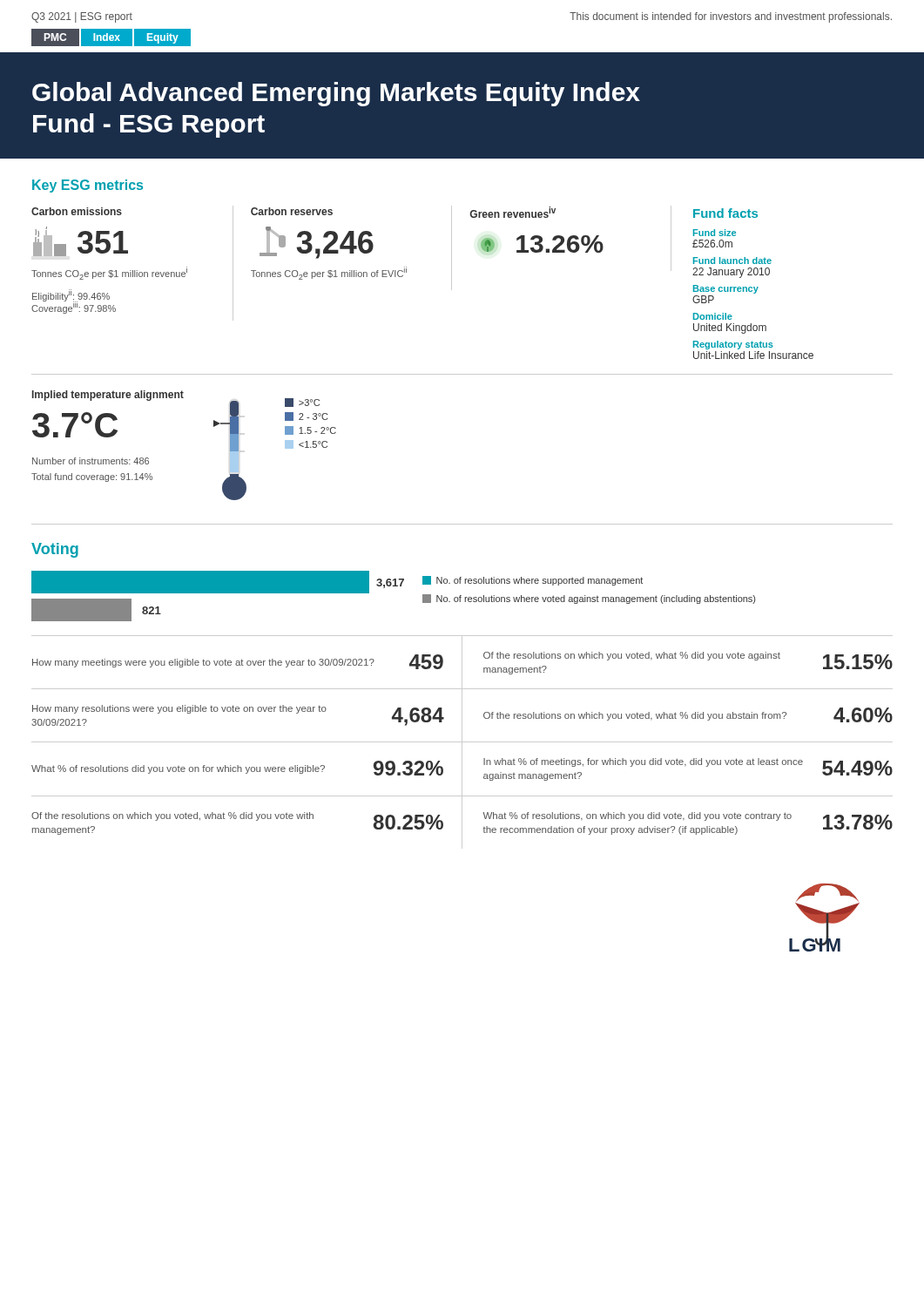Find the block on this page that starts ">3°C 2 - 3°C"
Screen dimensions: 1307x924
[310, 423]
